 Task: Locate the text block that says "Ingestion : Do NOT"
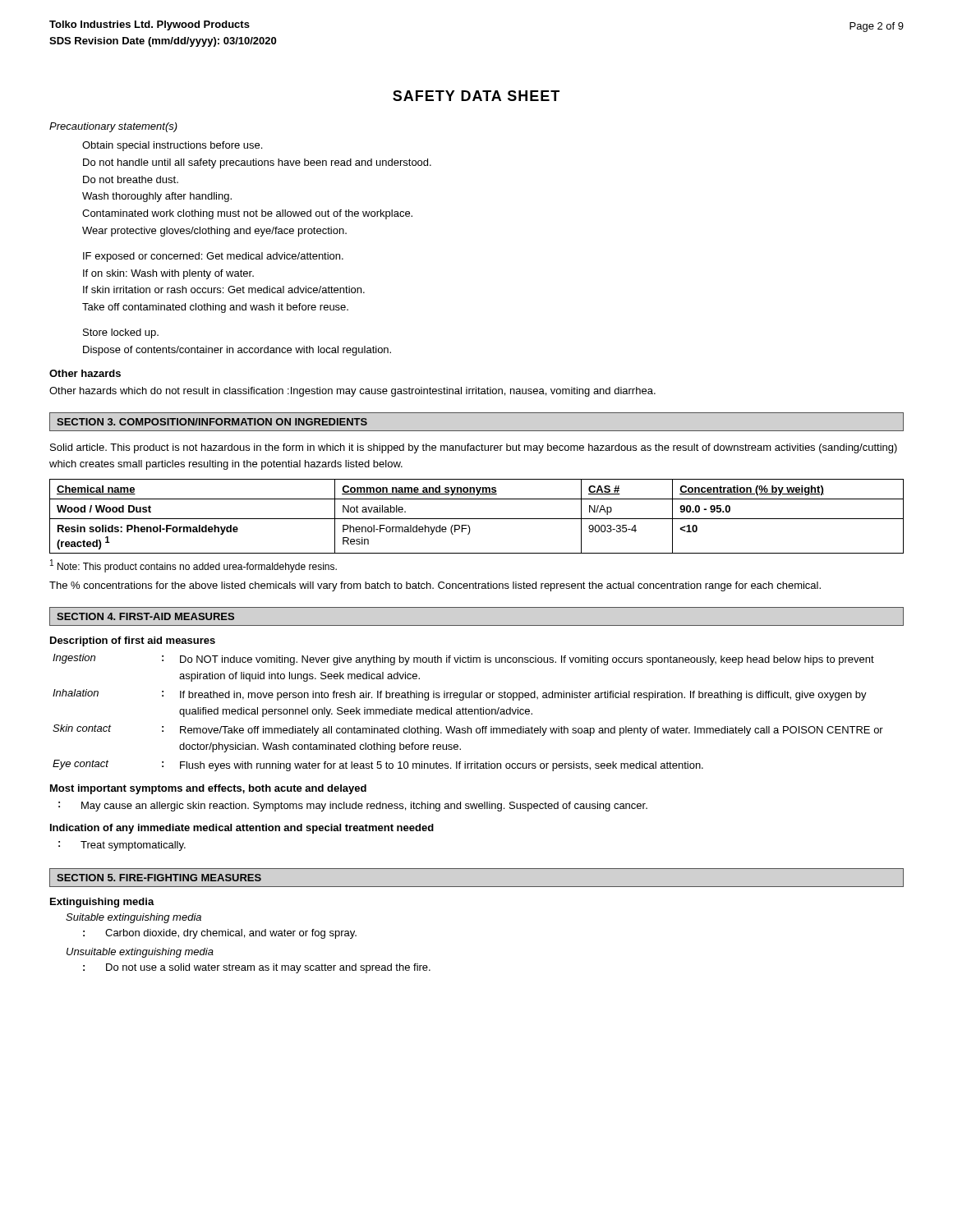[476, 668]
